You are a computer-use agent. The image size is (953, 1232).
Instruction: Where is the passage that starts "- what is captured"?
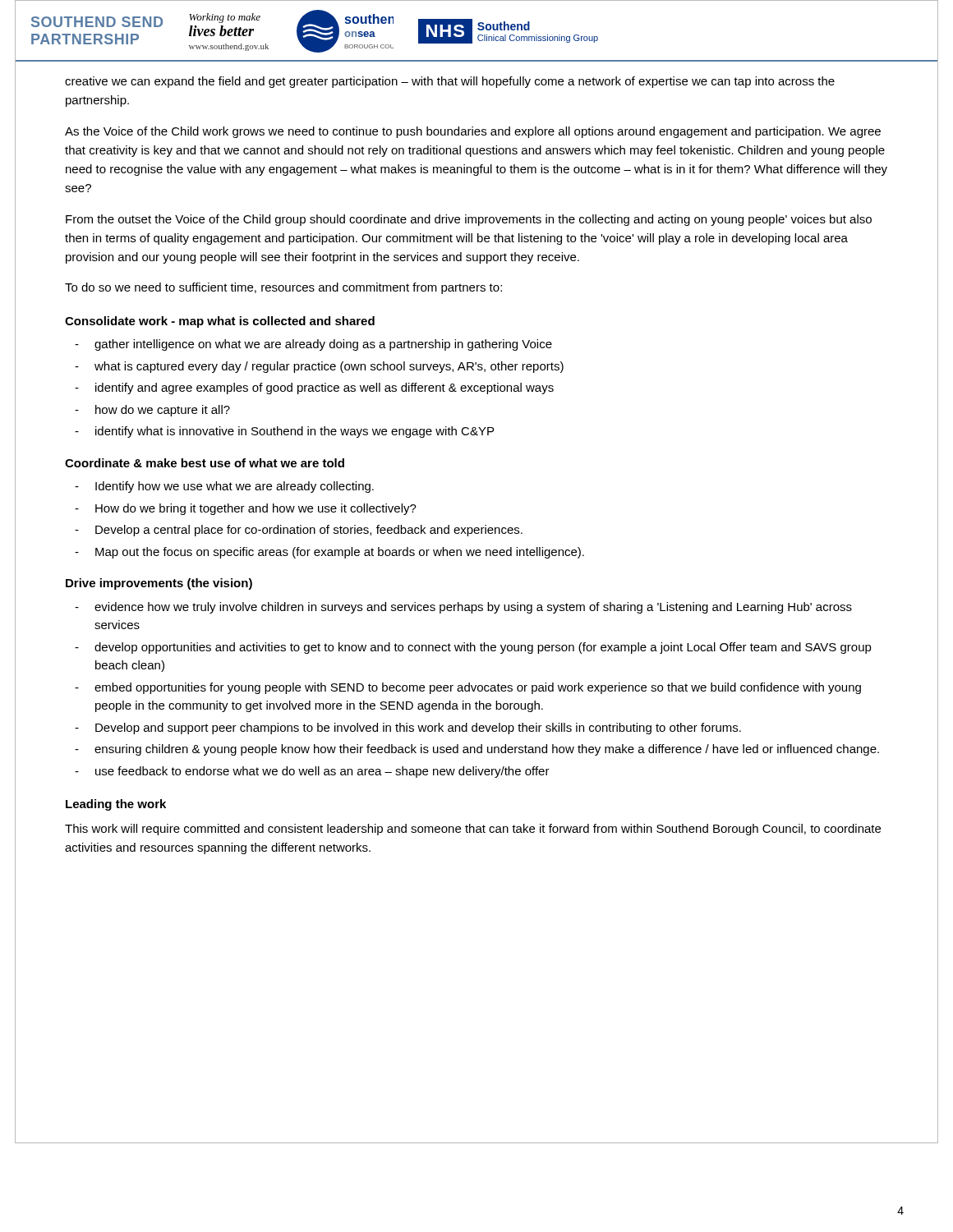click(x=481, y=366)
